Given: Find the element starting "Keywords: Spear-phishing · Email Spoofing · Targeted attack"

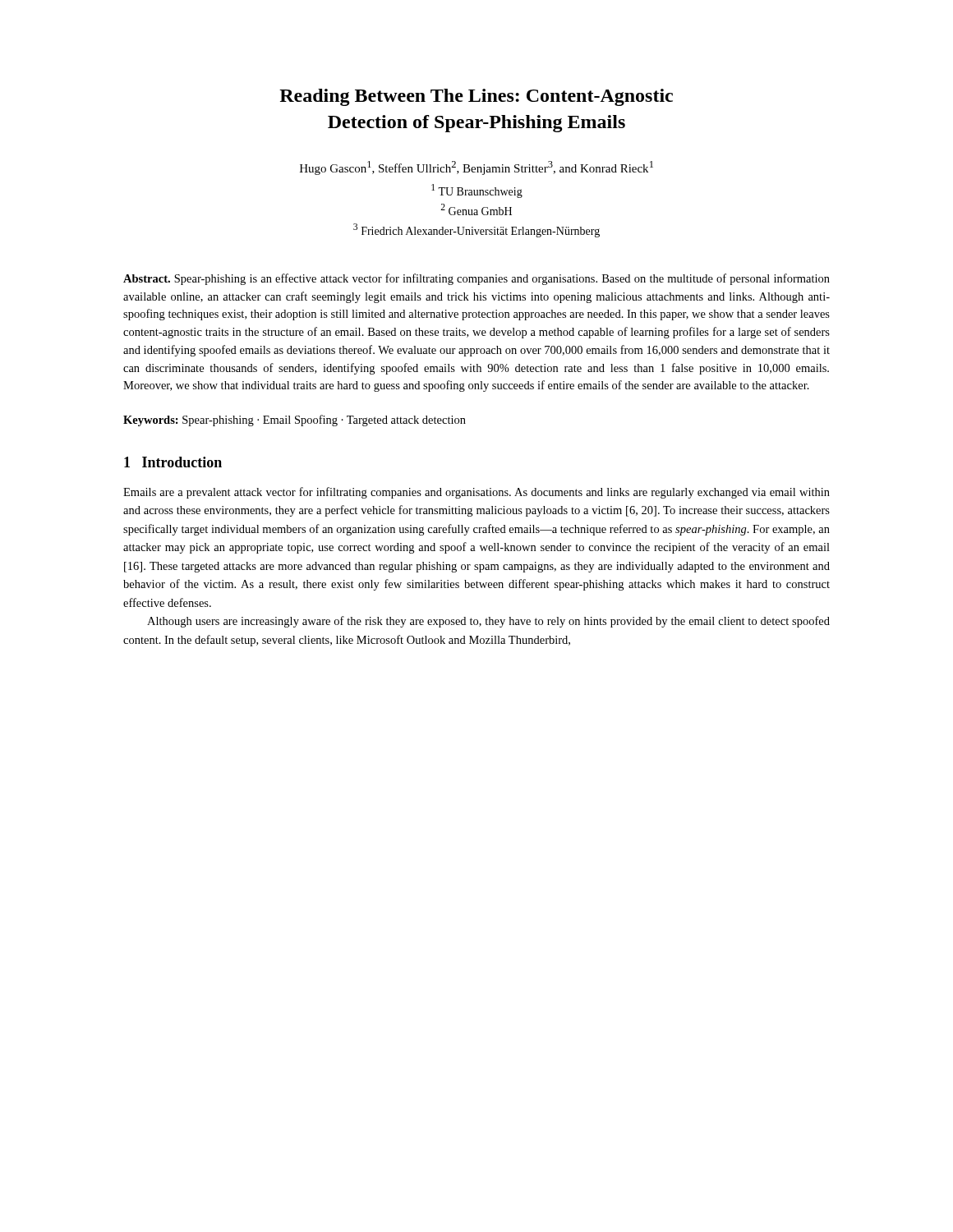Looking at the screenshot, I should coord(295,420).
